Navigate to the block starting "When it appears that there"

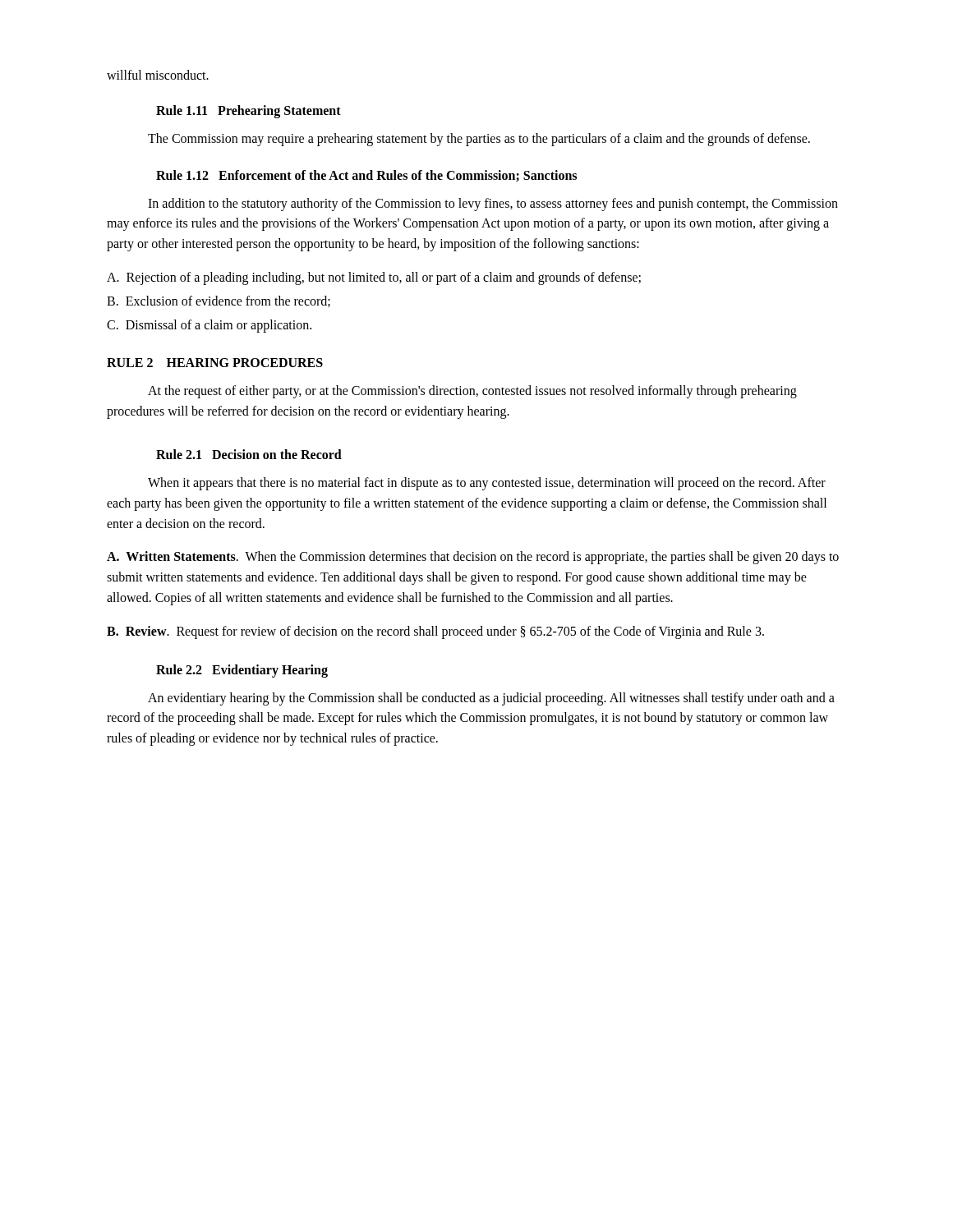(476, 504)
